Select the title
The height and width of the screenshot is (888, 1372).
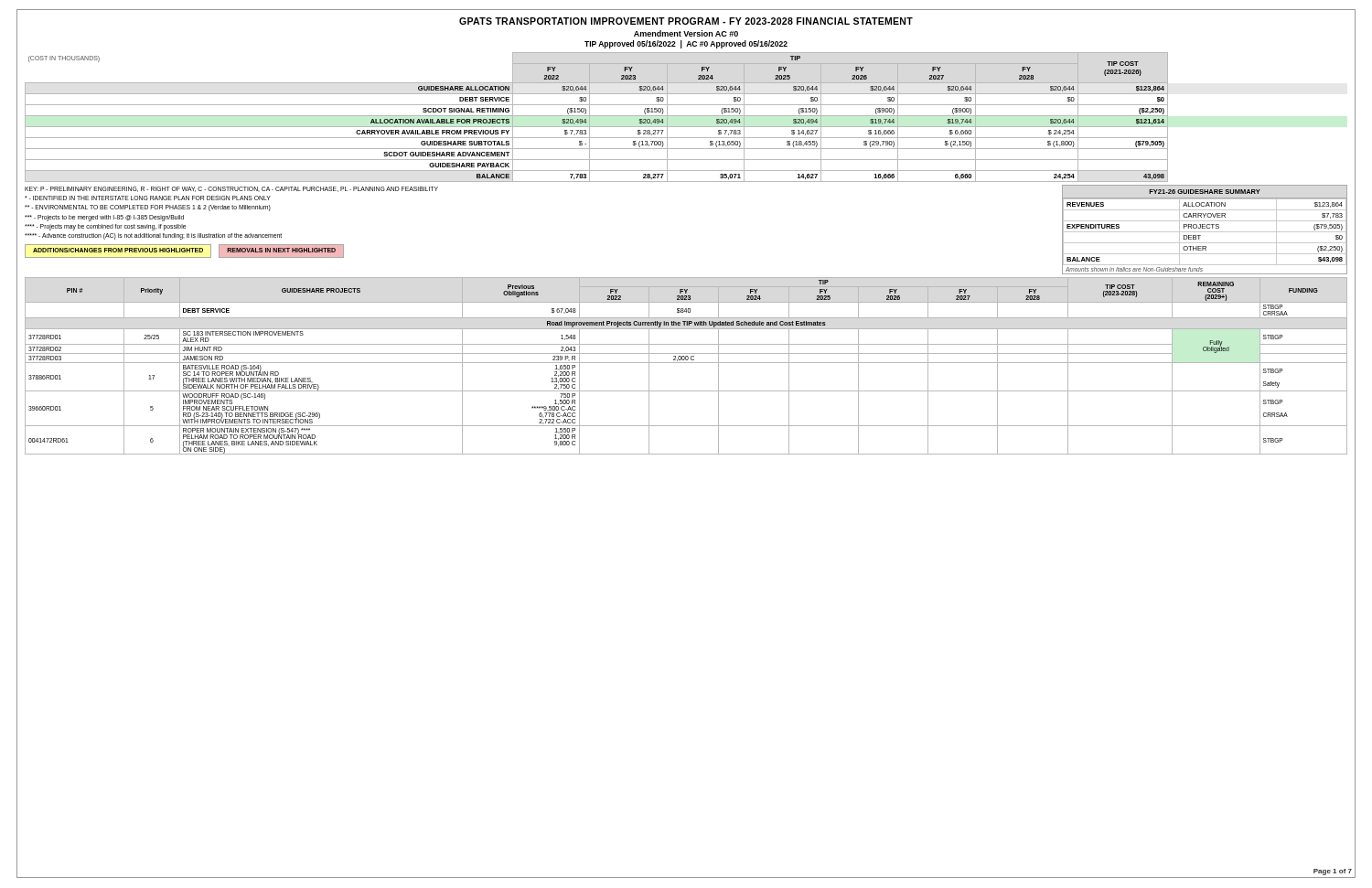[x=686, y=21]
